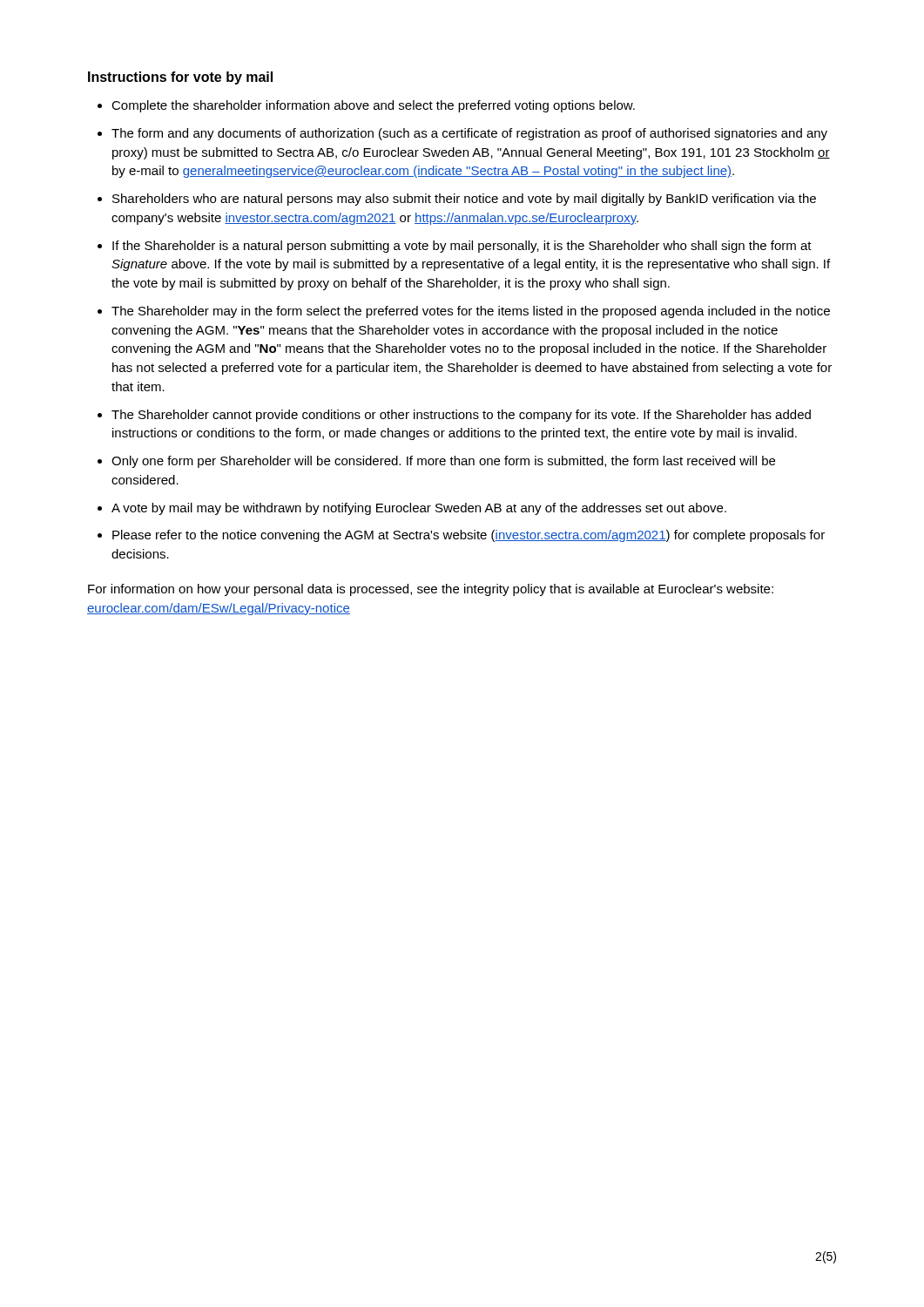Point to the passage starting "Shareholders who are natural persons may"
This screenshot has height=1307, width=924.
[464, 208]
